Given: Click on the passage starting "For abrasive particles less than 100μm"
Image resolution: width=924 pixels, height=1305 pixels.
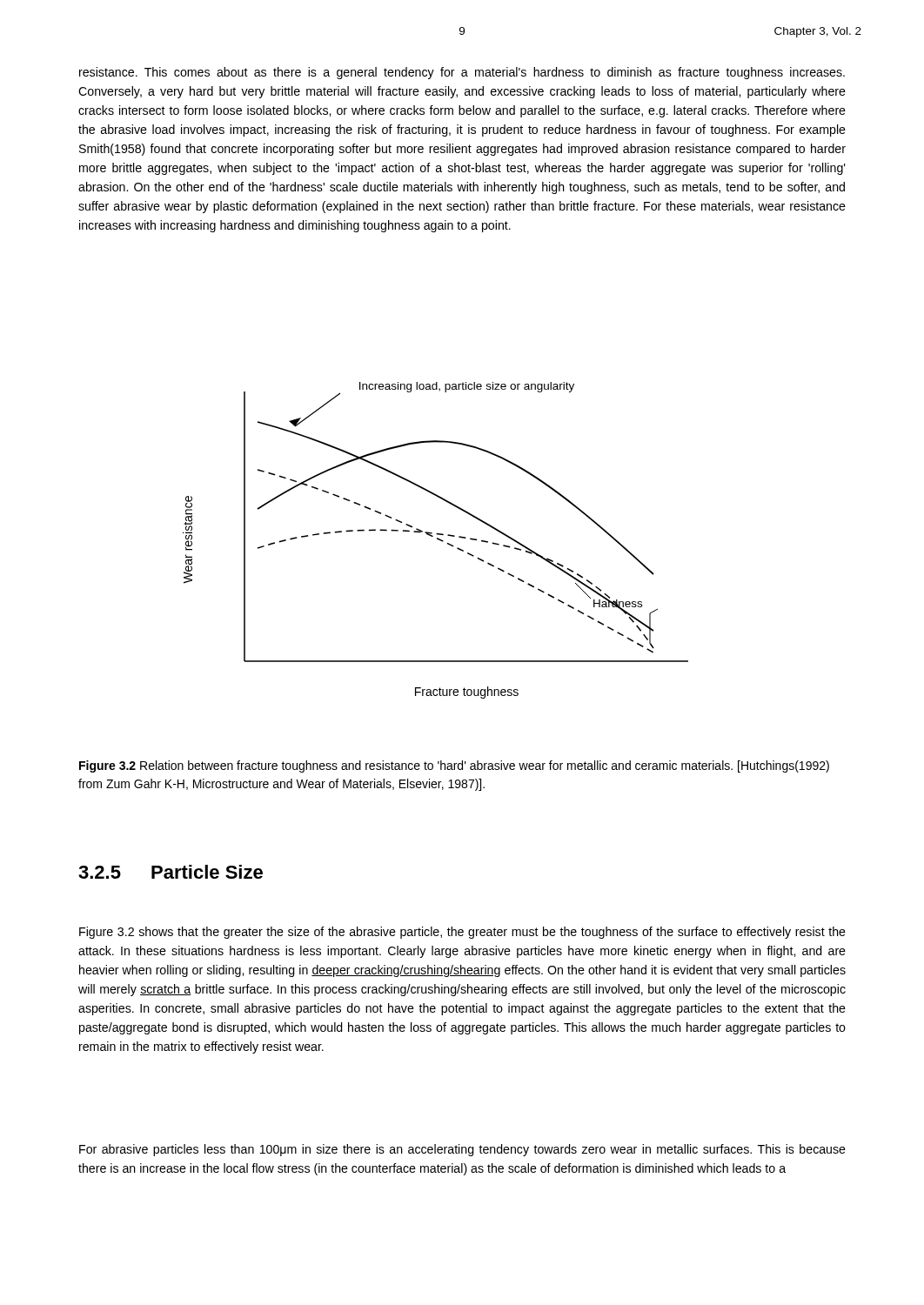Looking at the screenshot, I should [462, 1159].
